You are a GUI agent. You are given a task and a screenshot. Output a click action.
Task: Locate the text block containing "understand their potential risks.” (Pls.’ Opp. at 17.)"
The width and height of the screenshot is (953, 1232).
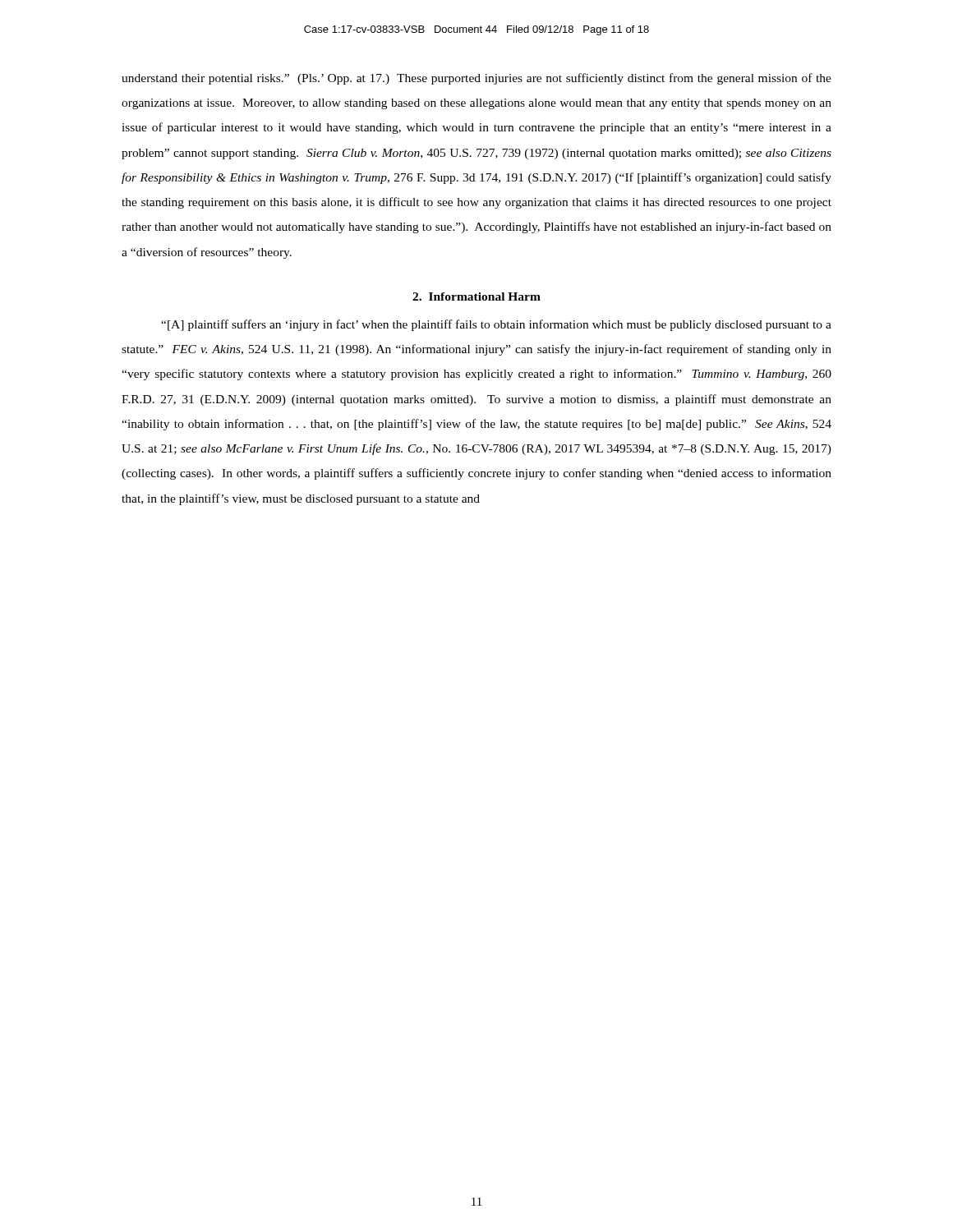pos(476,164)
